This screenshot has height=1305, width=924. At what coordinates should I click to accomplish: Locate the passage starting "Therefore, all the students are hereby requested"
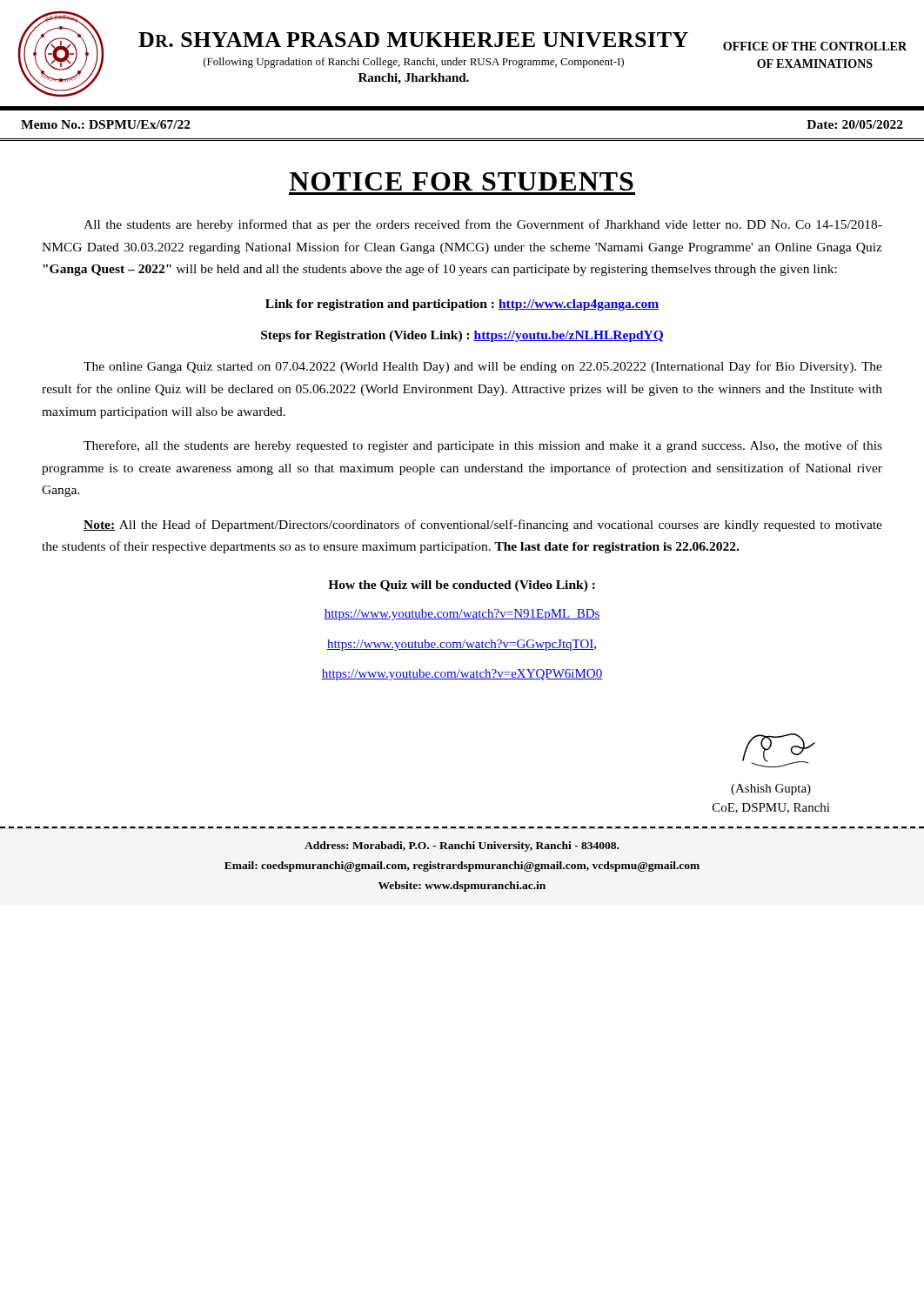(x=462, y=467)
